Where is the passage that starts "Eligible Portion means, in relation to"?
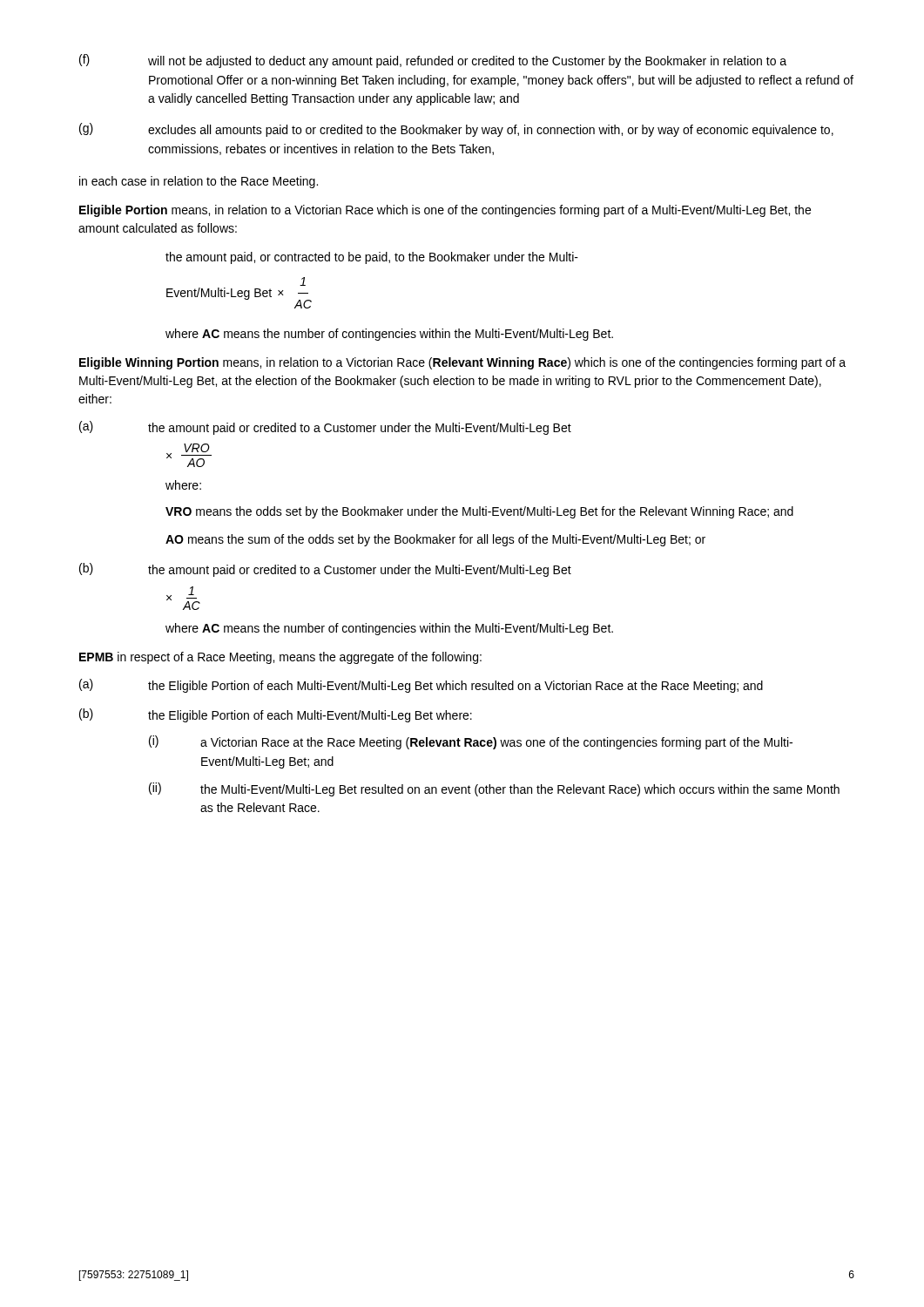Screen dimensions: 1307x924 445,220
